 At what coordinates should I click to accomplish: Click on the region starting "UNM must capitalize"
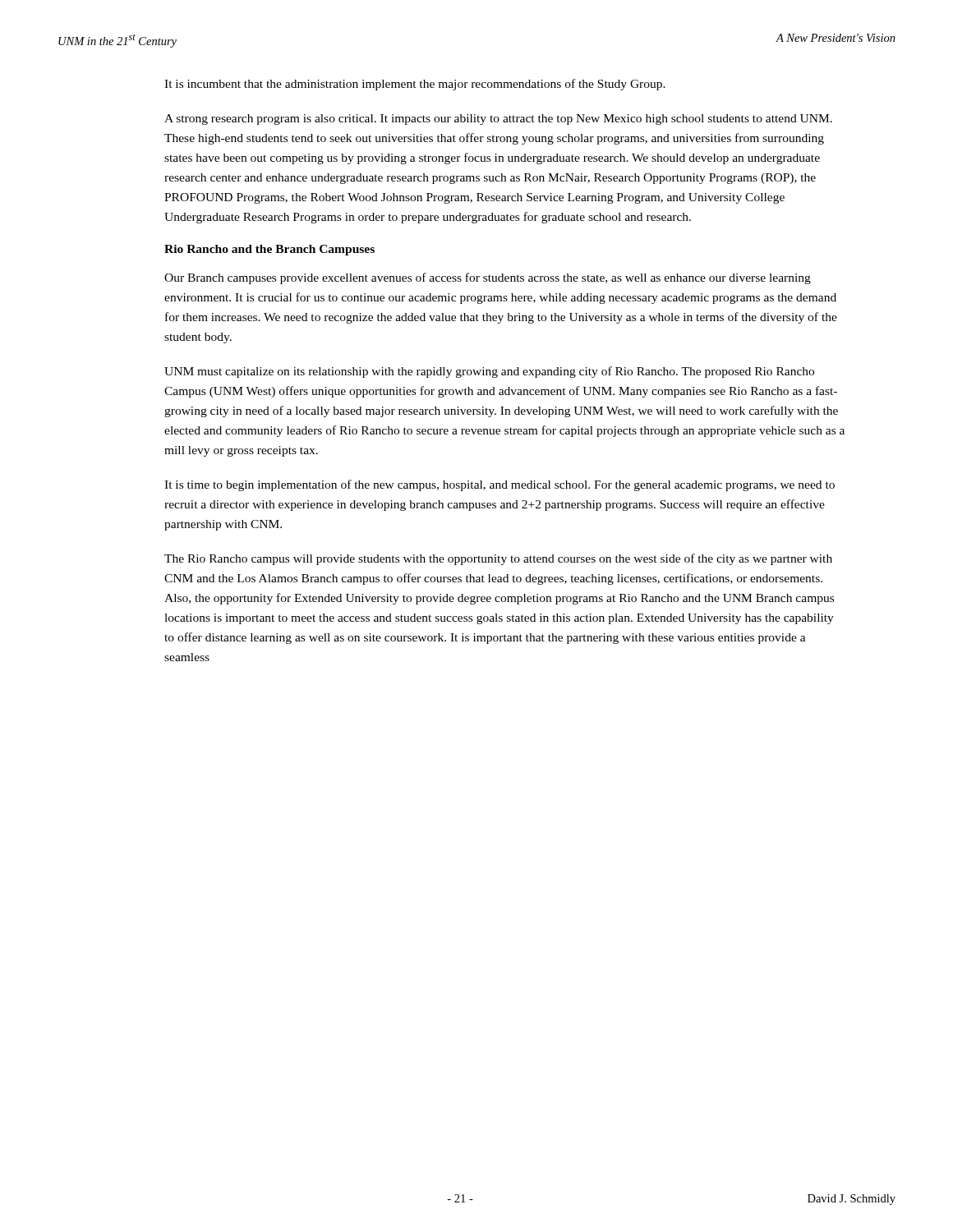point(505,410)
